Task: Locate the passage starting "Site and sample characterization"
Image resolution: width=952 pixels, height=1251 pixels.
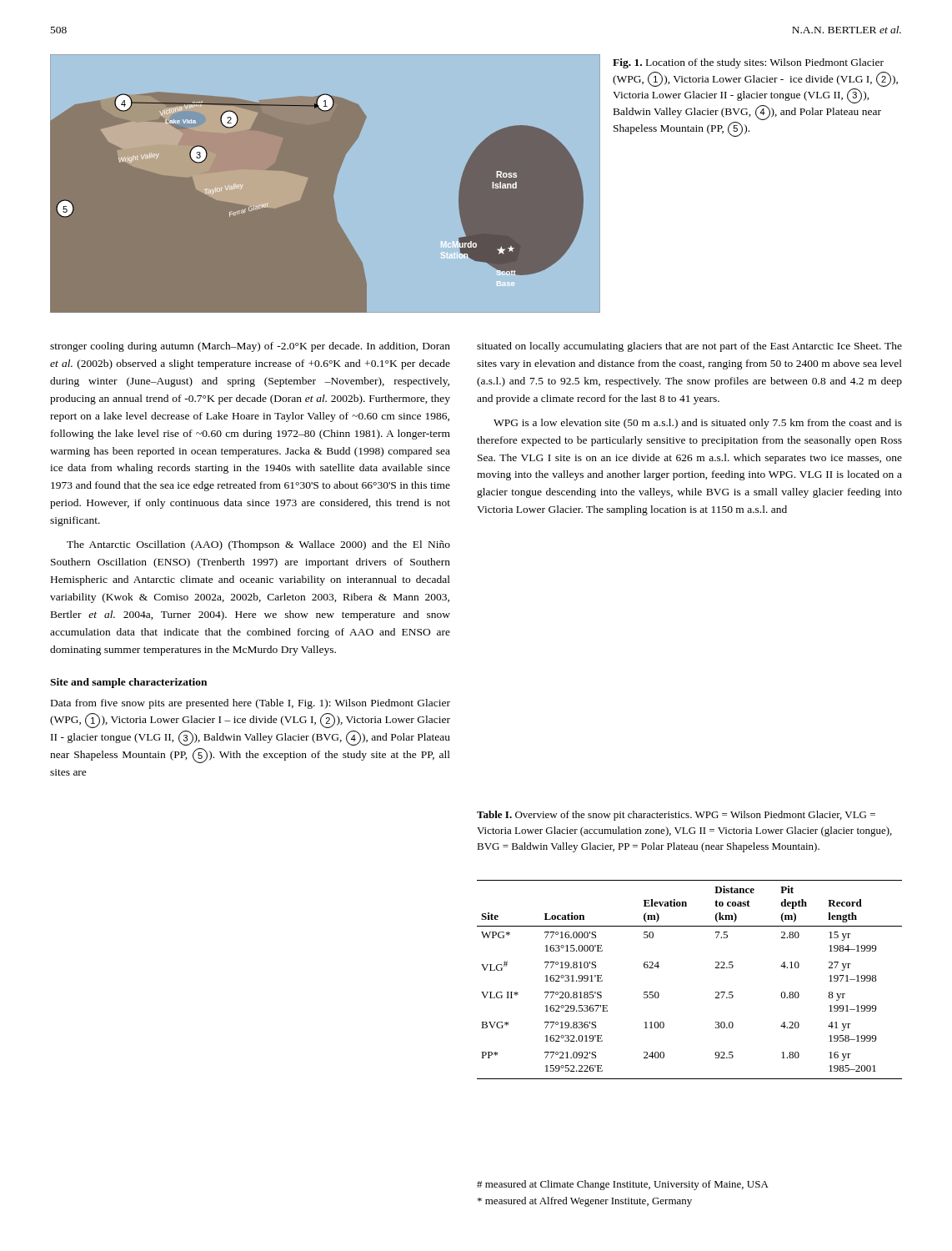Action: 129,681
